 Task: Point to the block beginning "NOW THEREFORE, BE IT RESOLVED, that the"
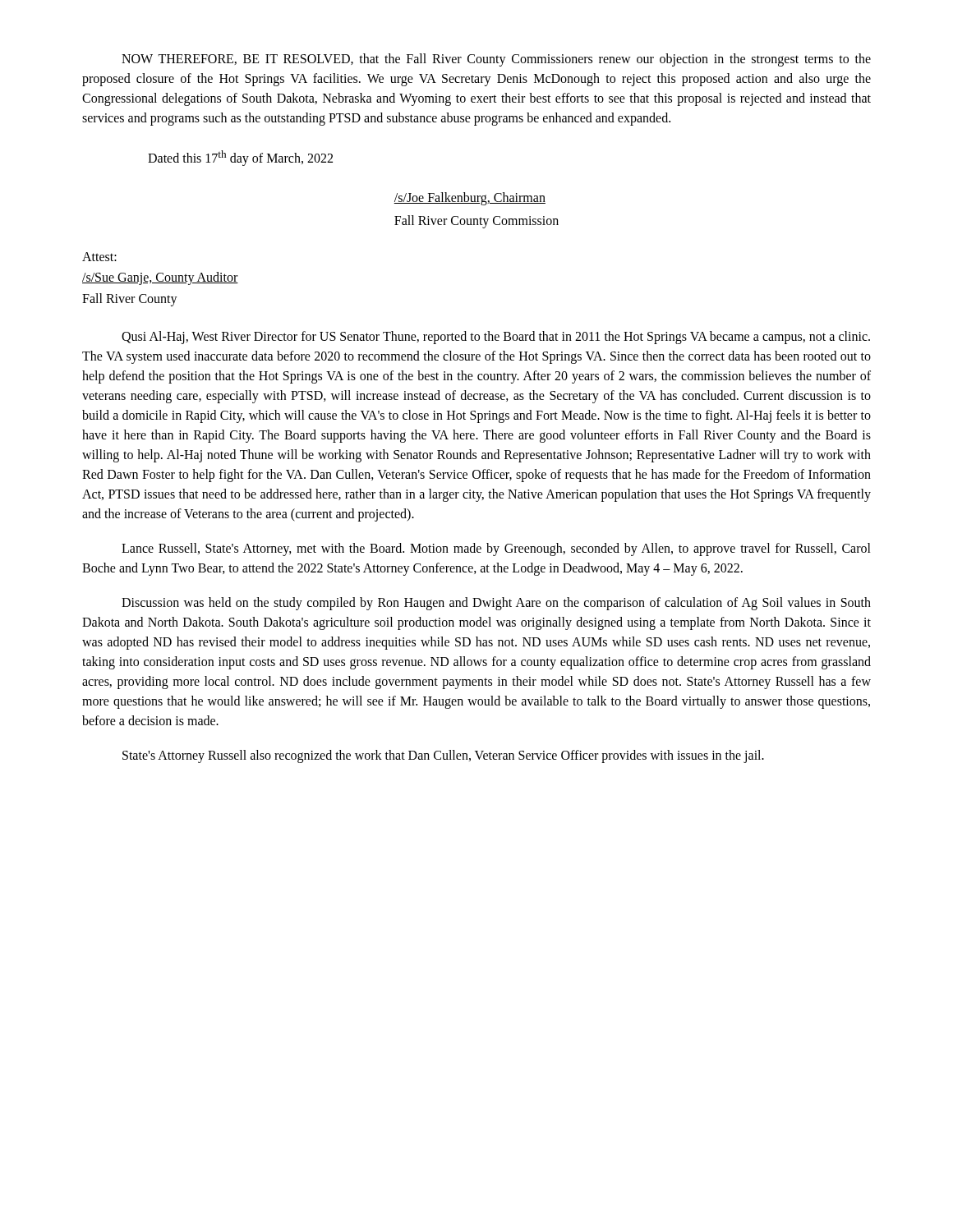(476, 89)
